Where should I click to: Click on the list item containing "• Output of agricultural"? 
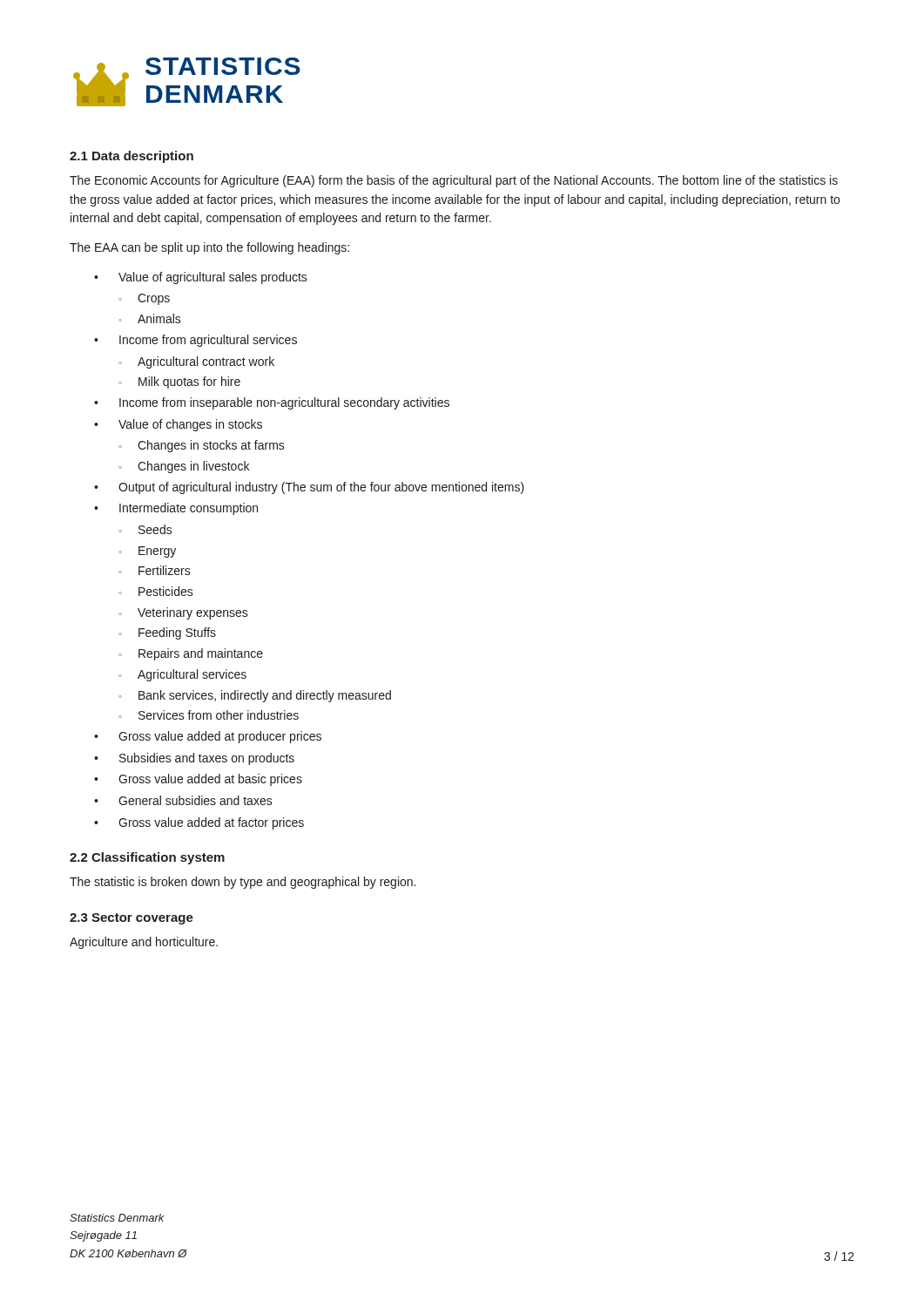(297, 488)
